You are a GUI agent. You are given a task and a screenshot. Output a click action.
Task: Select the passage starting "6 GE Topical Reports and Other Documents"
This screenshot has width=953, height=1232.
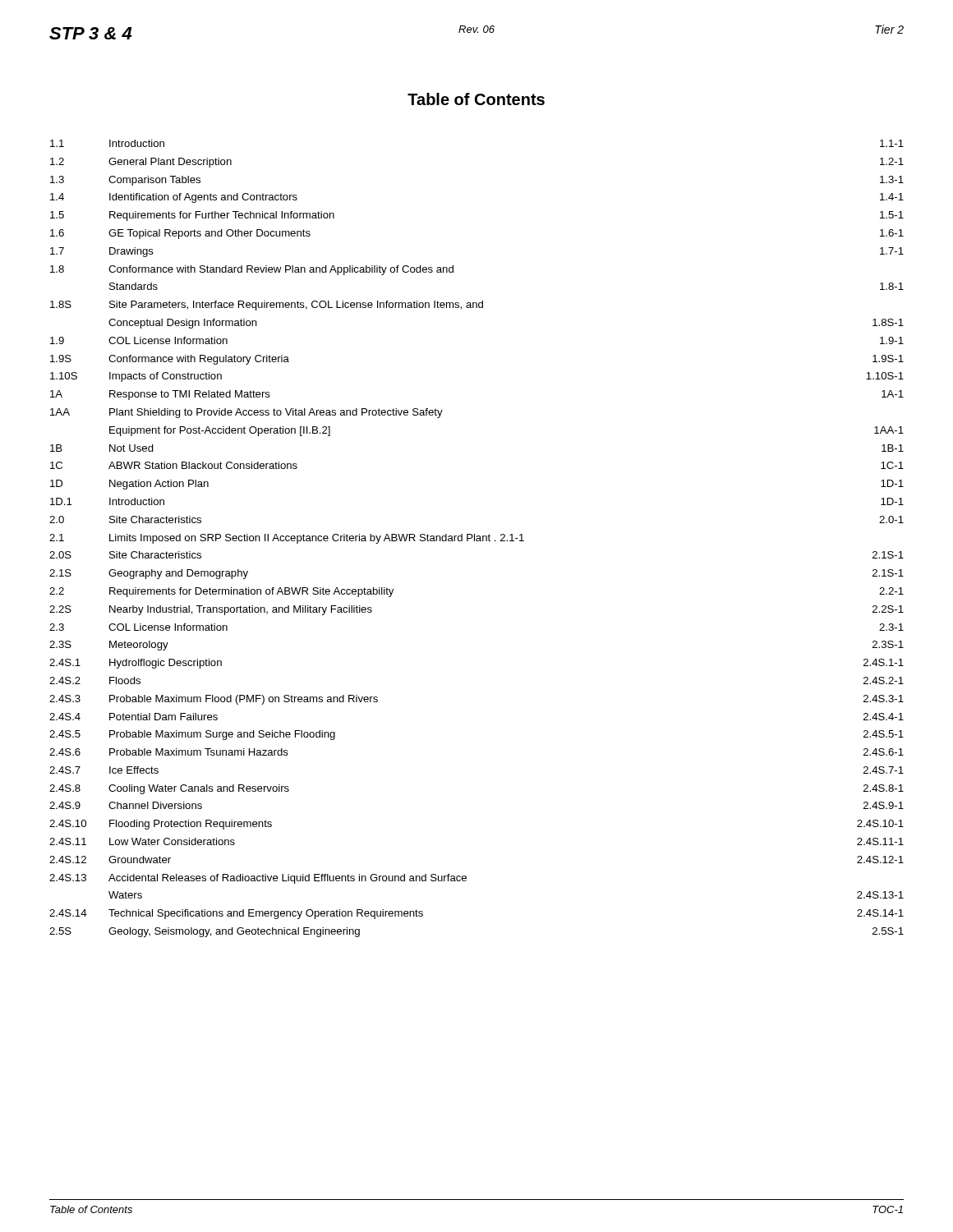click(60, 233)
